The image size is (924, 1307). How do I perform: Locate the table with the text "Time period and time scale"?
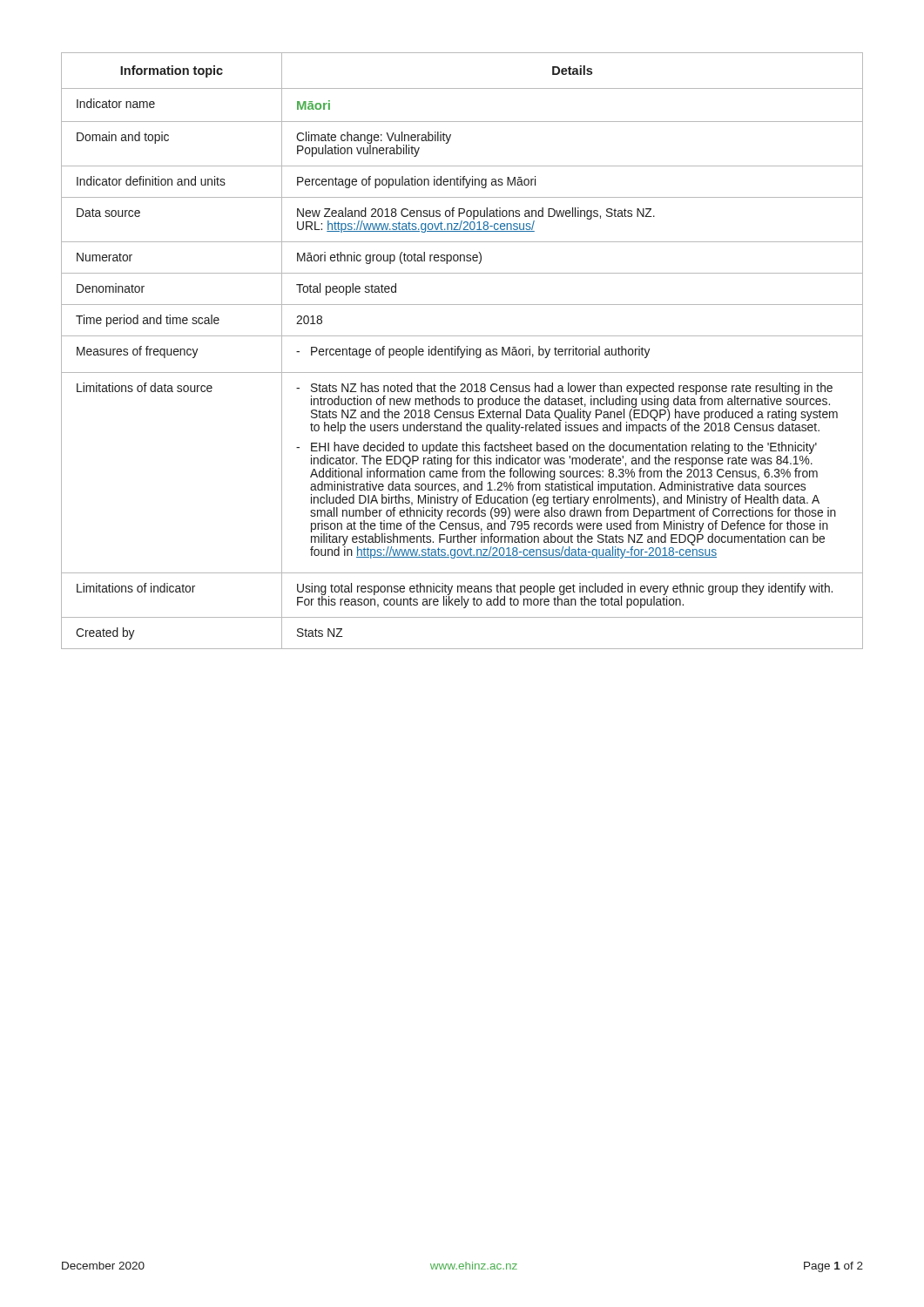pos(462,351)
